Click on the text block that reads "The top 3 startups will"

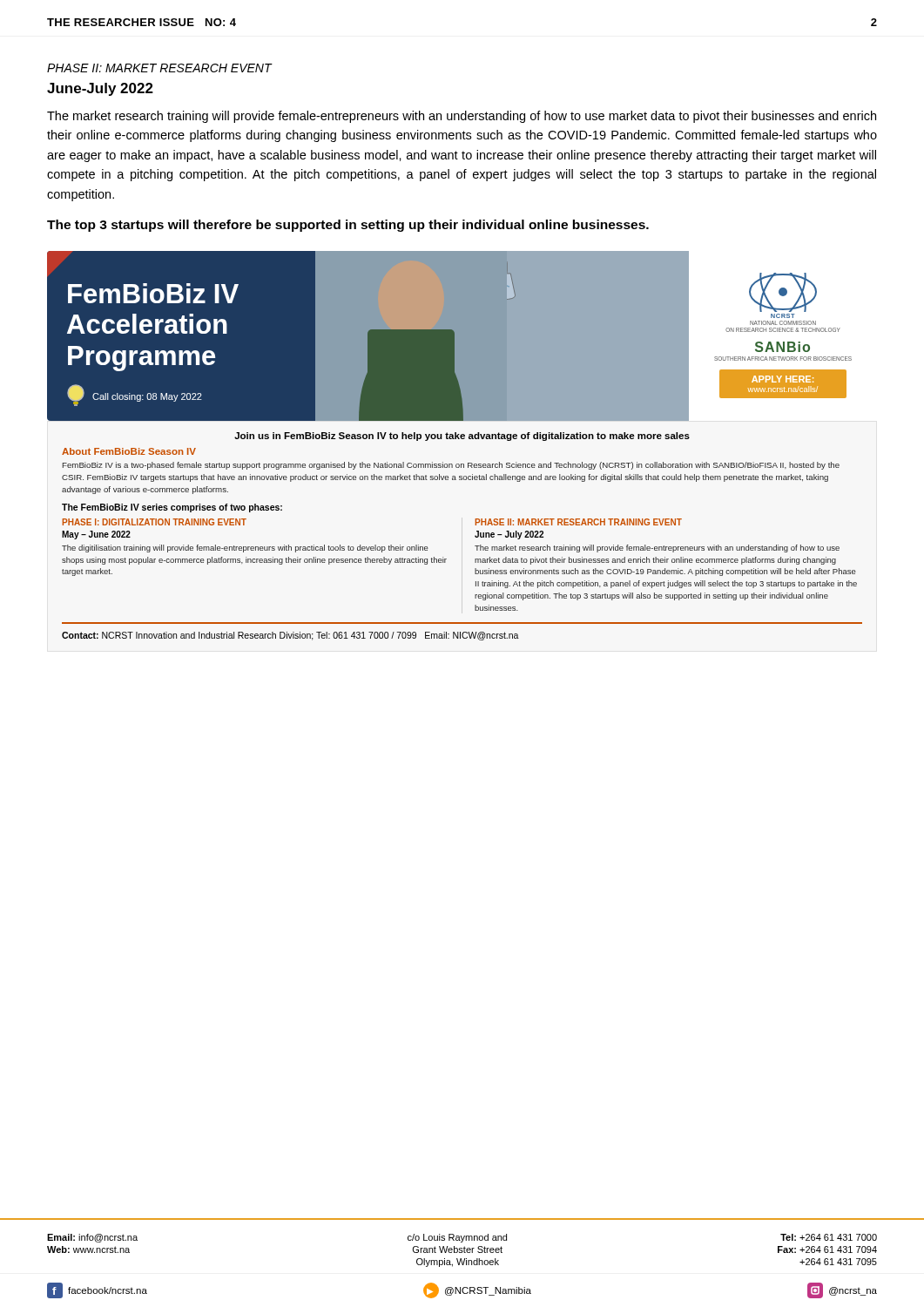tap(348, 225)
